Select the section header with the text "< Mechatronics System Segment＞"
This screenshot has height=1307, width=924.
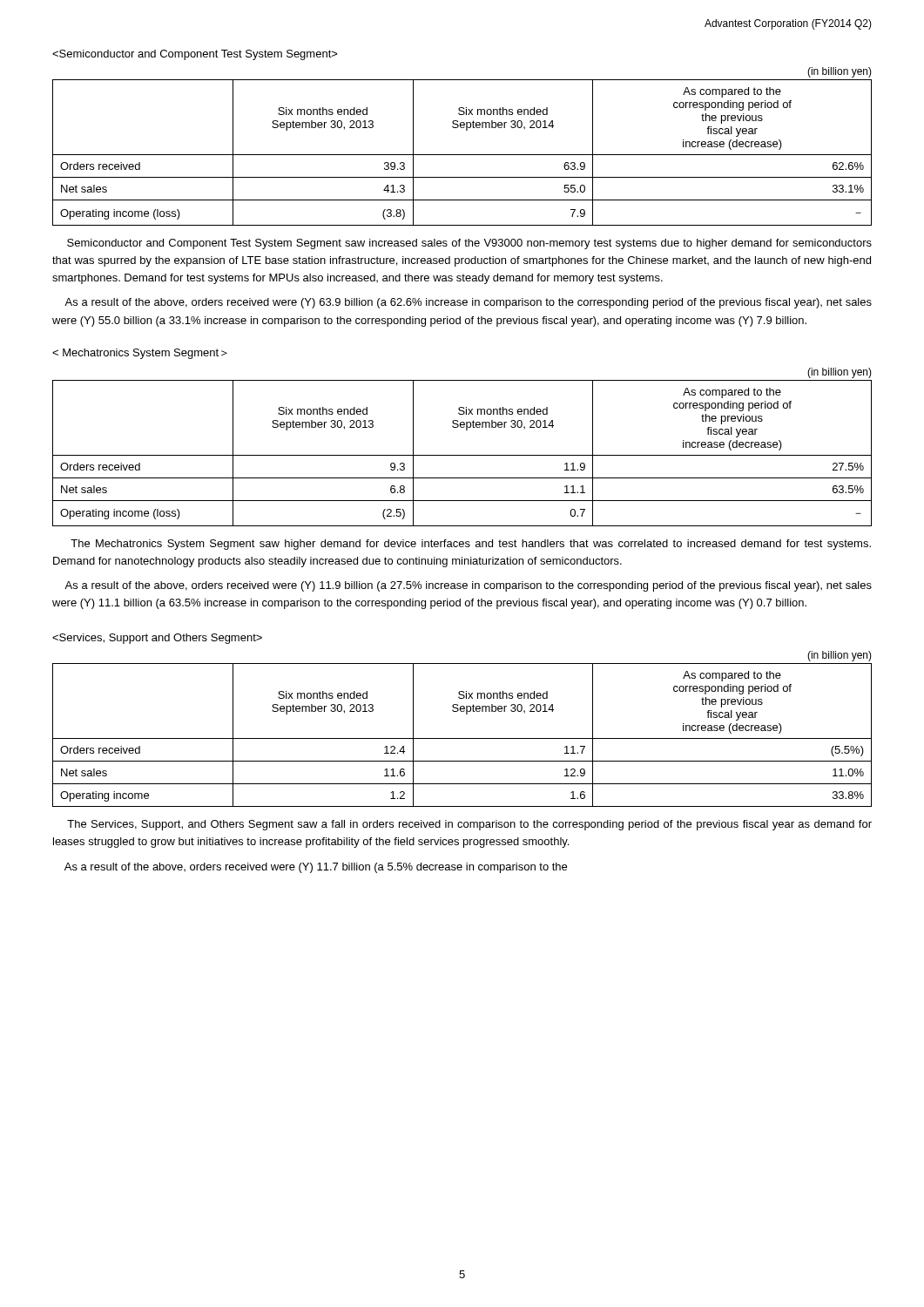tap(141, 352)
